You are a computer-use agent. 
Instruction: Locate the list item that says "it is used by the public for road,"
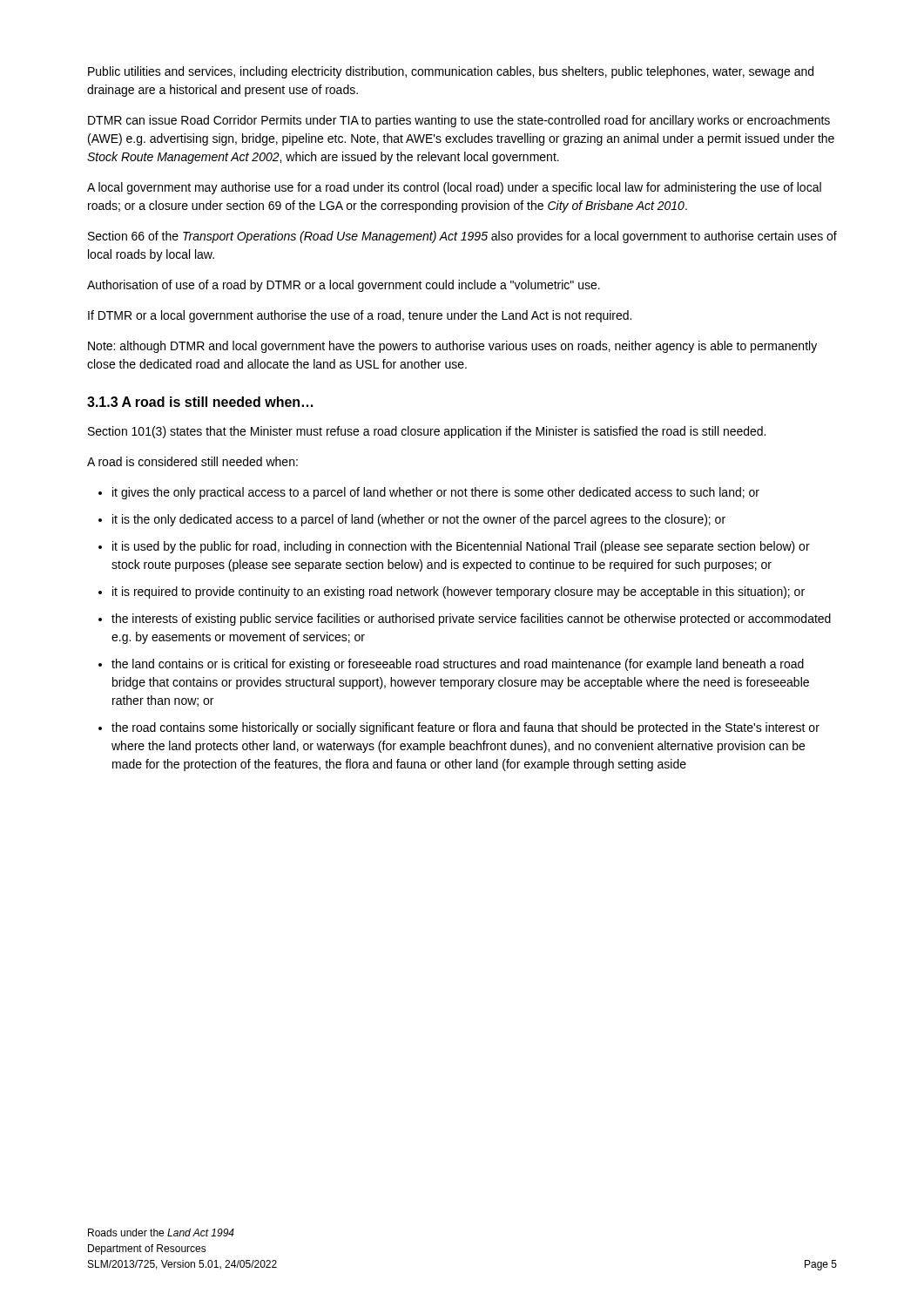coord(474,556)
